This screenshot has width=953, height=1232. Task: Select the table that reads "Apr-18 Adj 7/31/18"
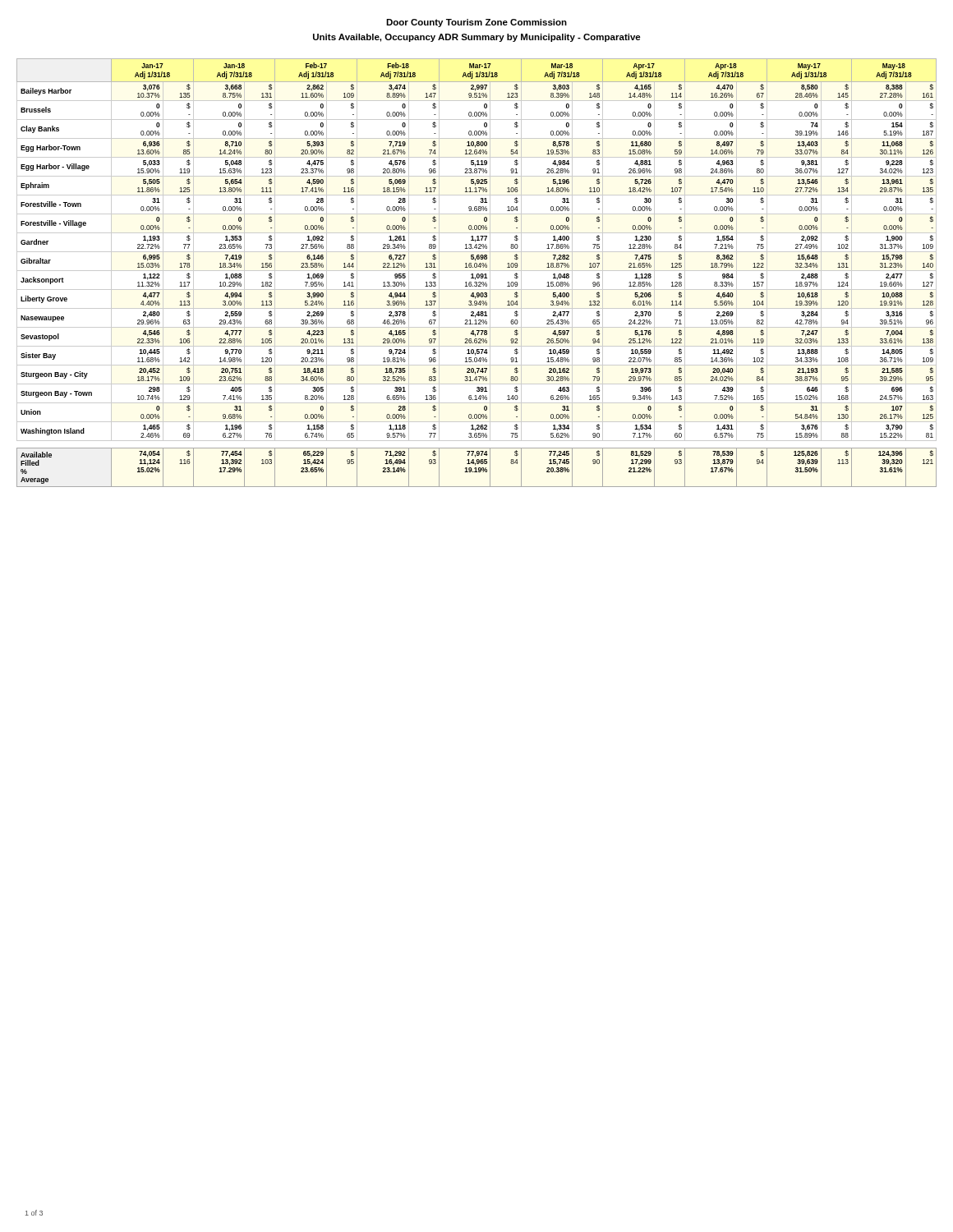coord(476,273)
